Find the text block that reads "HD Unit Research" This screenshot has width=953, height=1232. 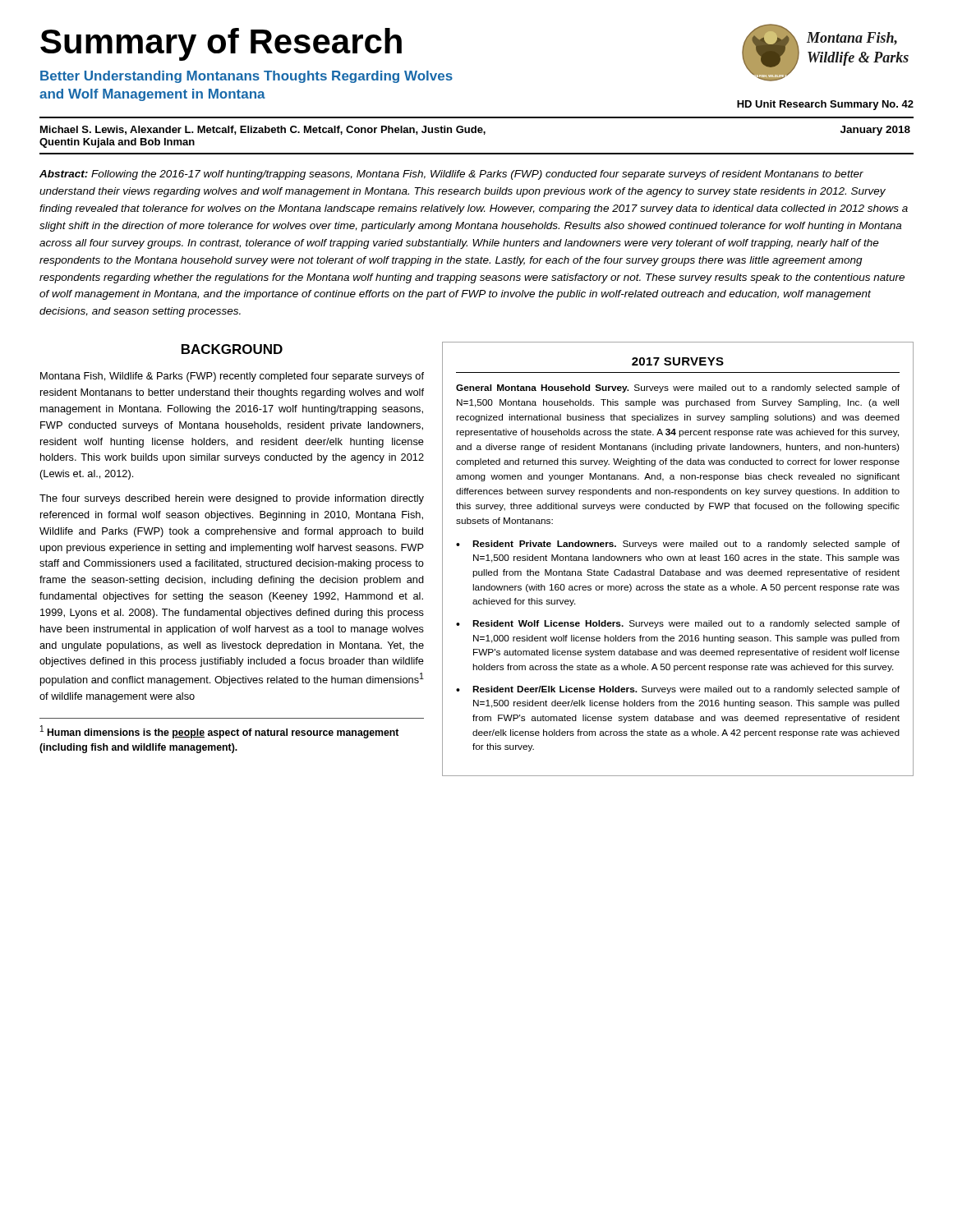825,104
